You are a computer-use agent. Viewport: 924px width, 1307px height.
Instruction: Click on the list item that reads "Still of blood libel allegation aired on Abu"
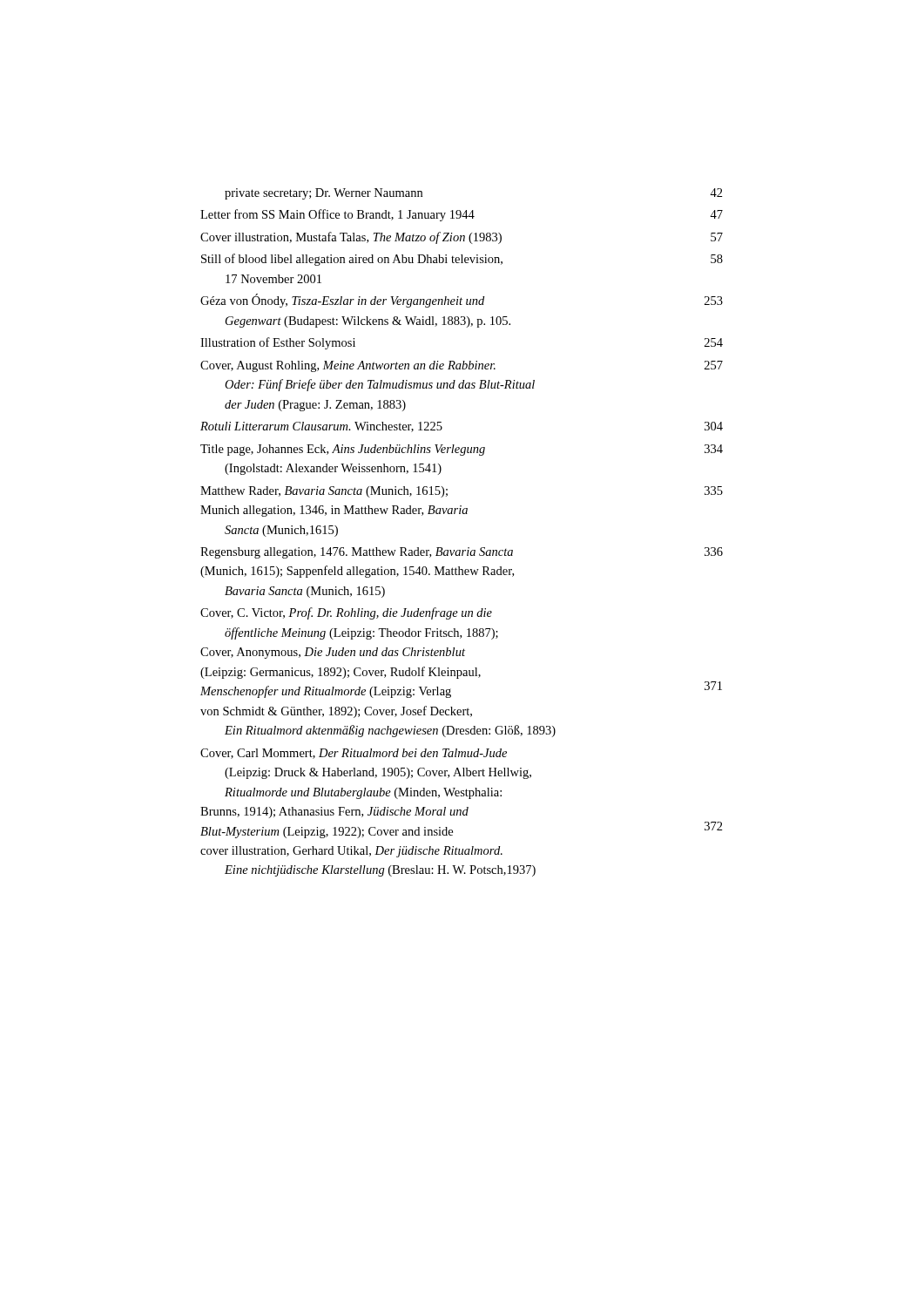point(462,269)
